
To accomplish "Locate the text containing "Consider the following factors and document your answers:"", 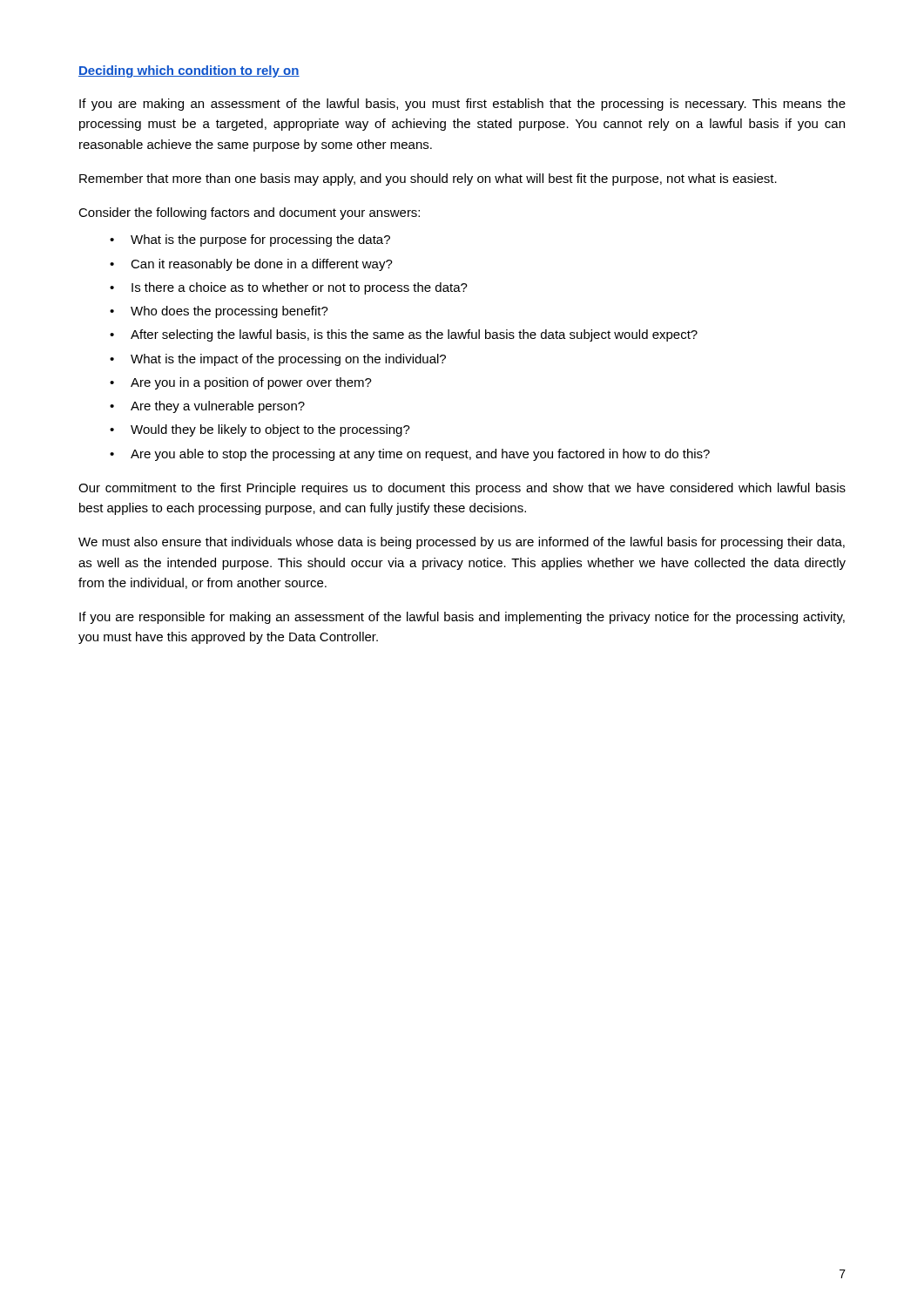I will [250, 212].
